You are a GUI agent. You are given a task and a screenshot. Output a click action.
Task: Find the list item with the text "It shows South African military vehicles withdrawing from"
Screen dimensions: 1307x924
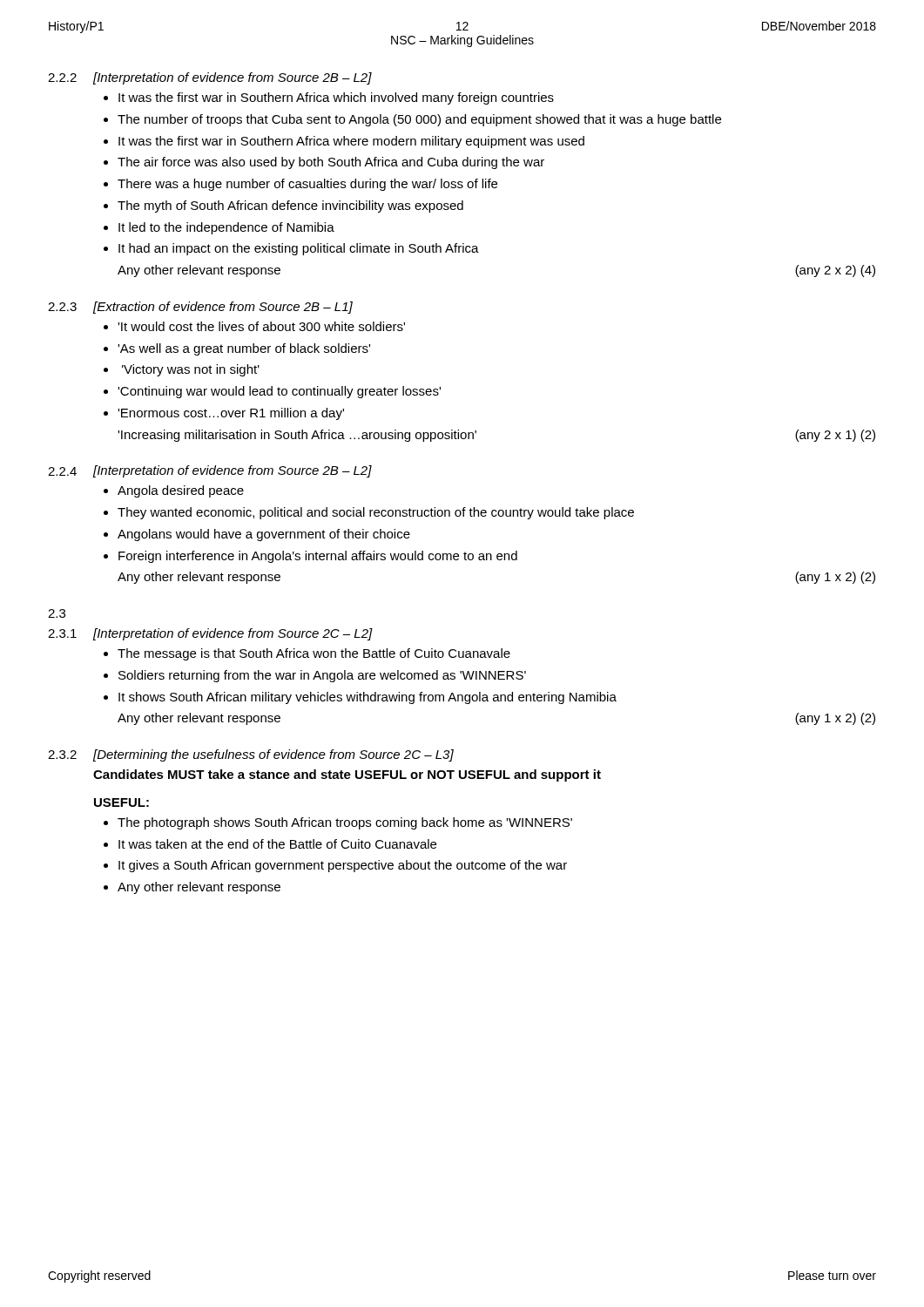367,696
